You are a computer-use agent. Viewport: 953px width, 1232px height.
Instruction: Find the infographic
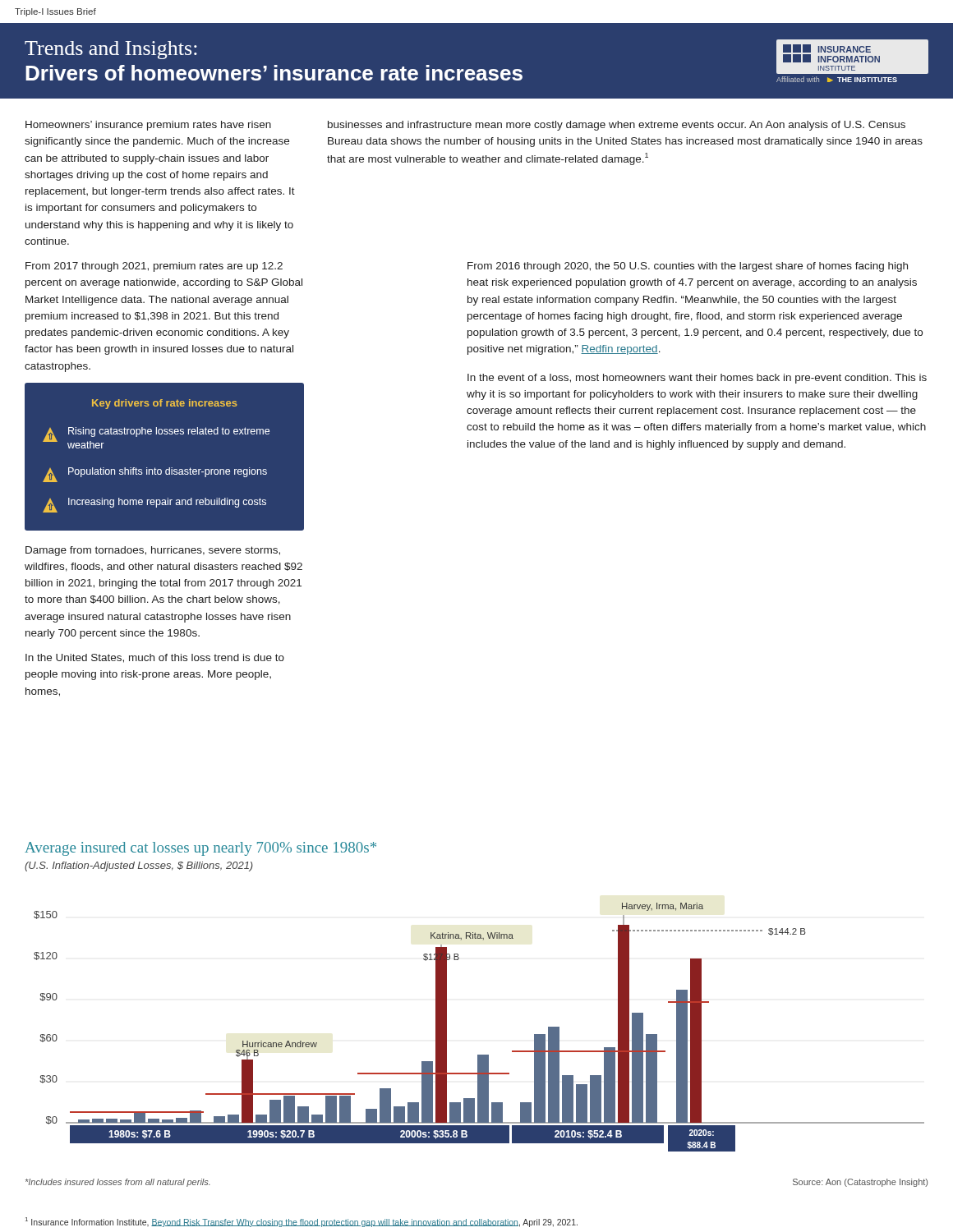(164, 456)
